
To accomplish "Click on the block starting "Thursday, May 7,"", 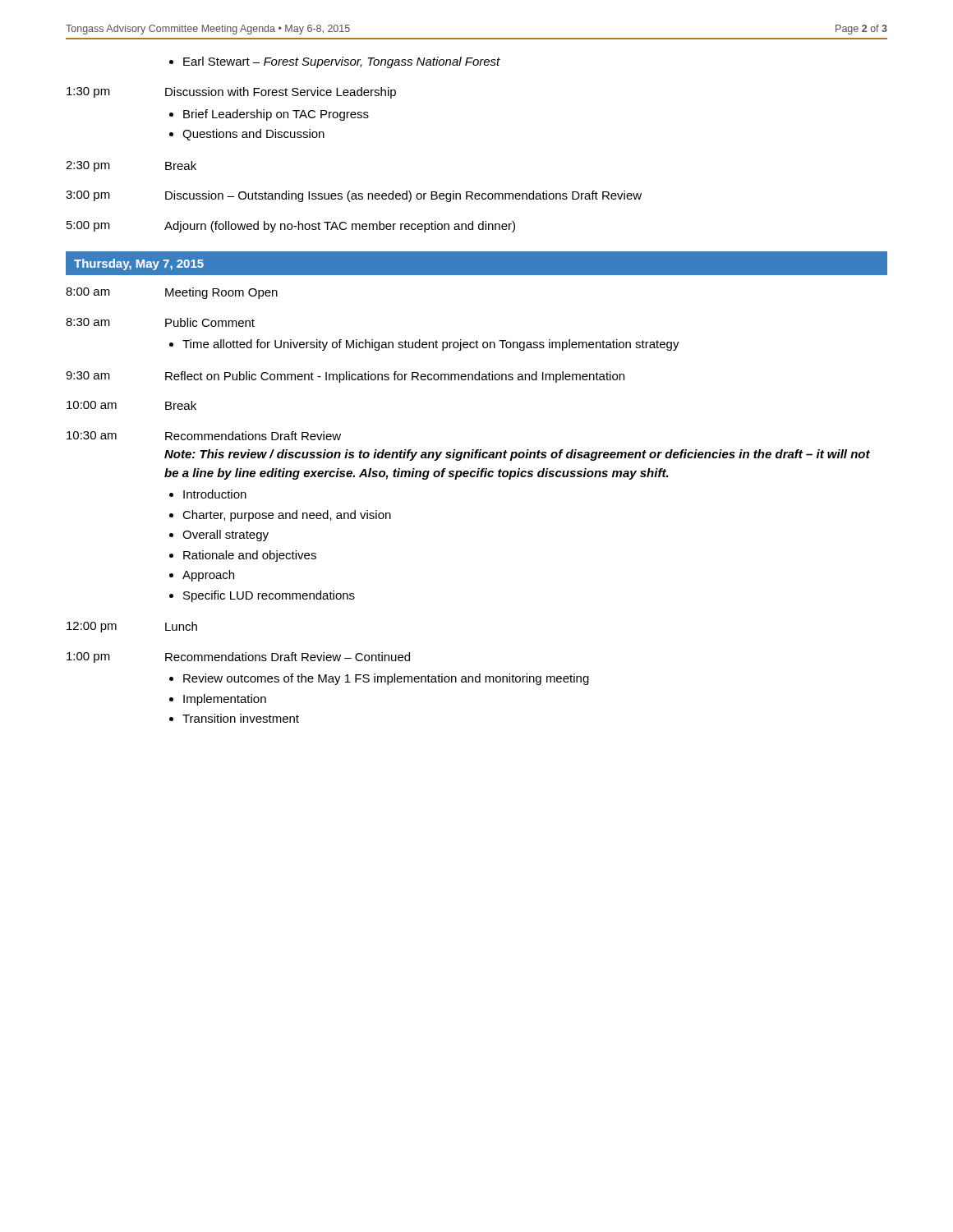I will pos(139,264).
